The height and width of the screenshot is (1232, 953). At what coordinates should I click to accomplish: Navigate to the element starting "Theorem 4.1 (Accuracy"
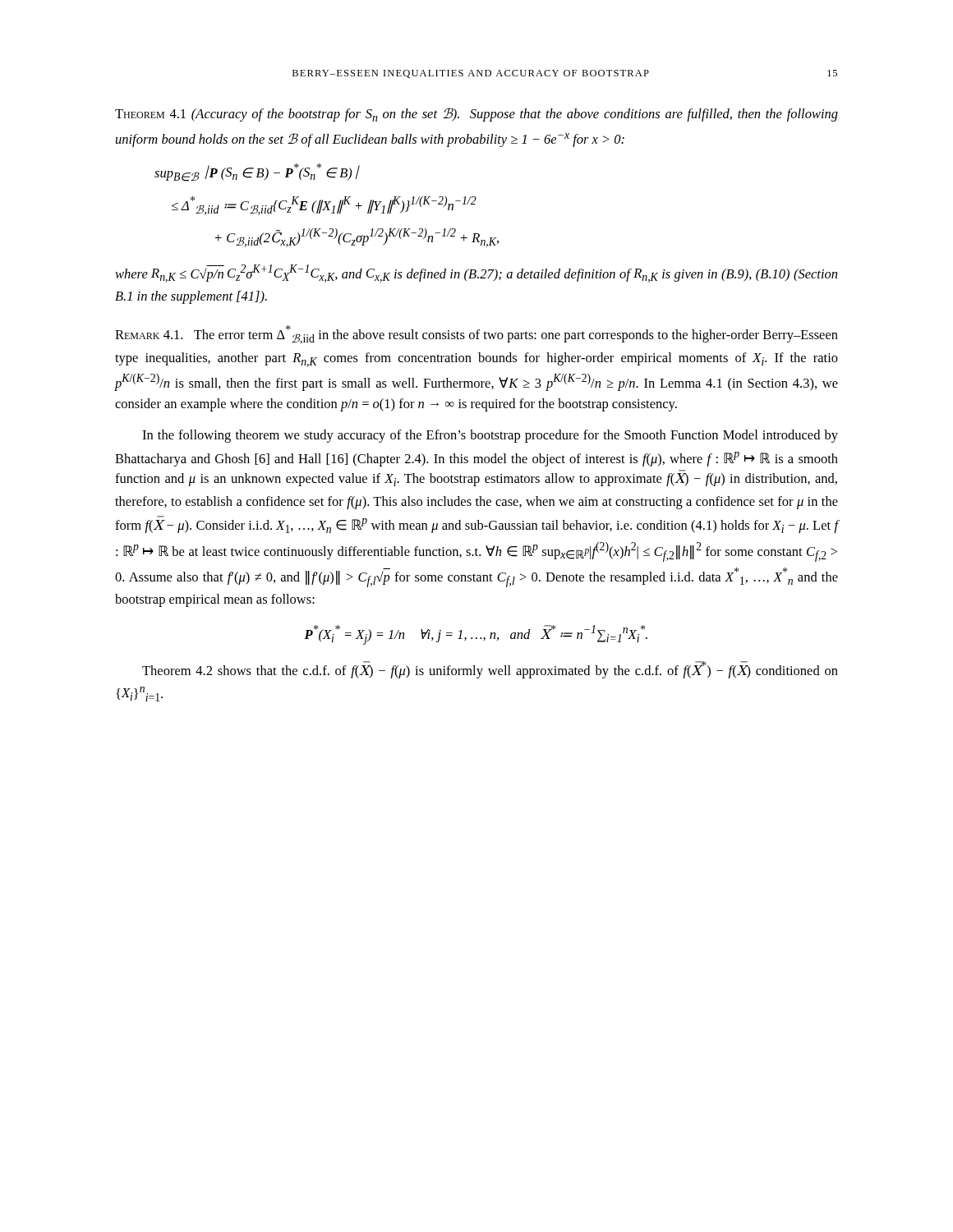tap(476, 126)
